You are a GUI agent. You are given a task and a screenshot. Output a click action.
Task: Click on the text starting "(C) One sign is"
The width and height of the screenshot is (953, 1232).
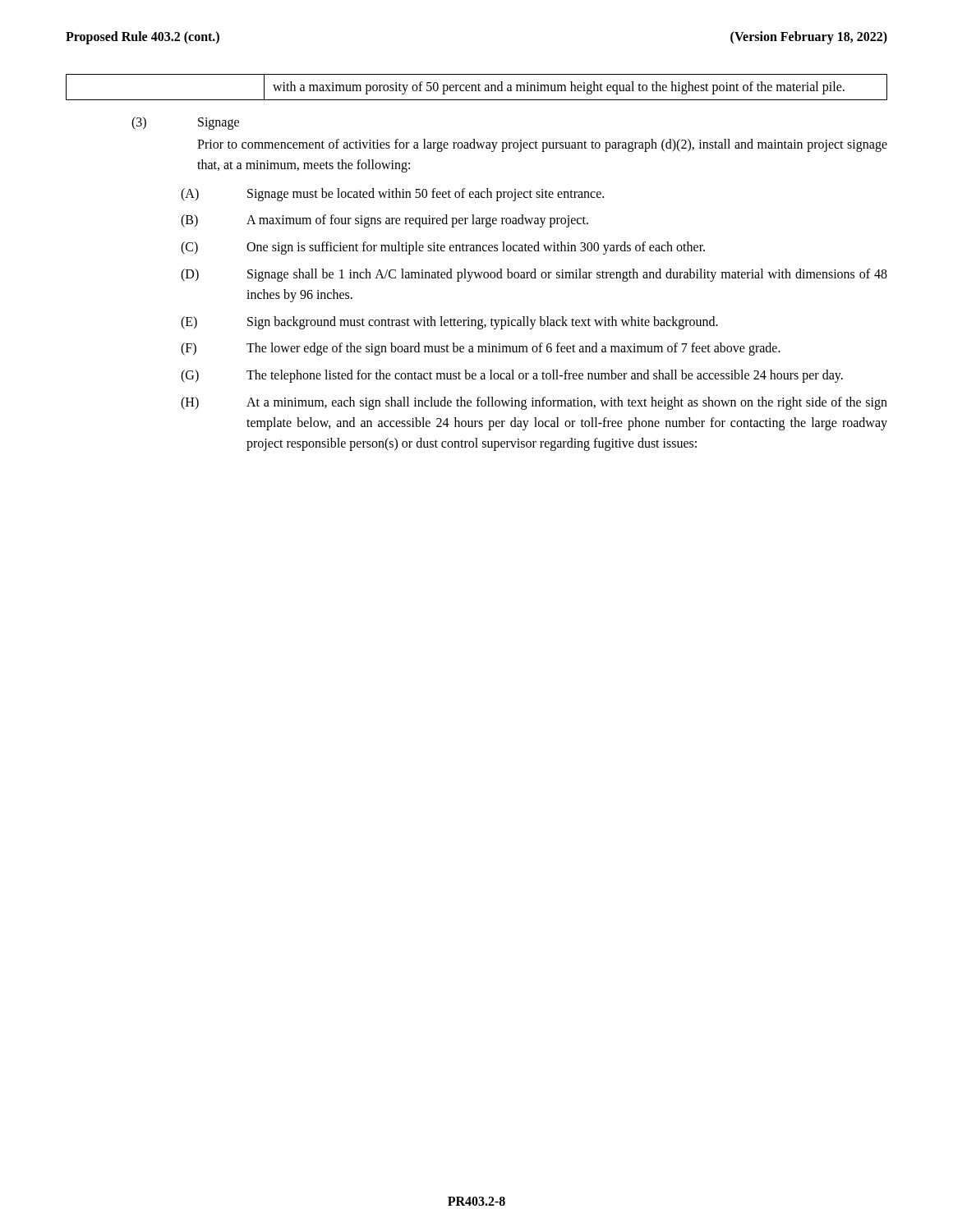[x=530, y=248]
